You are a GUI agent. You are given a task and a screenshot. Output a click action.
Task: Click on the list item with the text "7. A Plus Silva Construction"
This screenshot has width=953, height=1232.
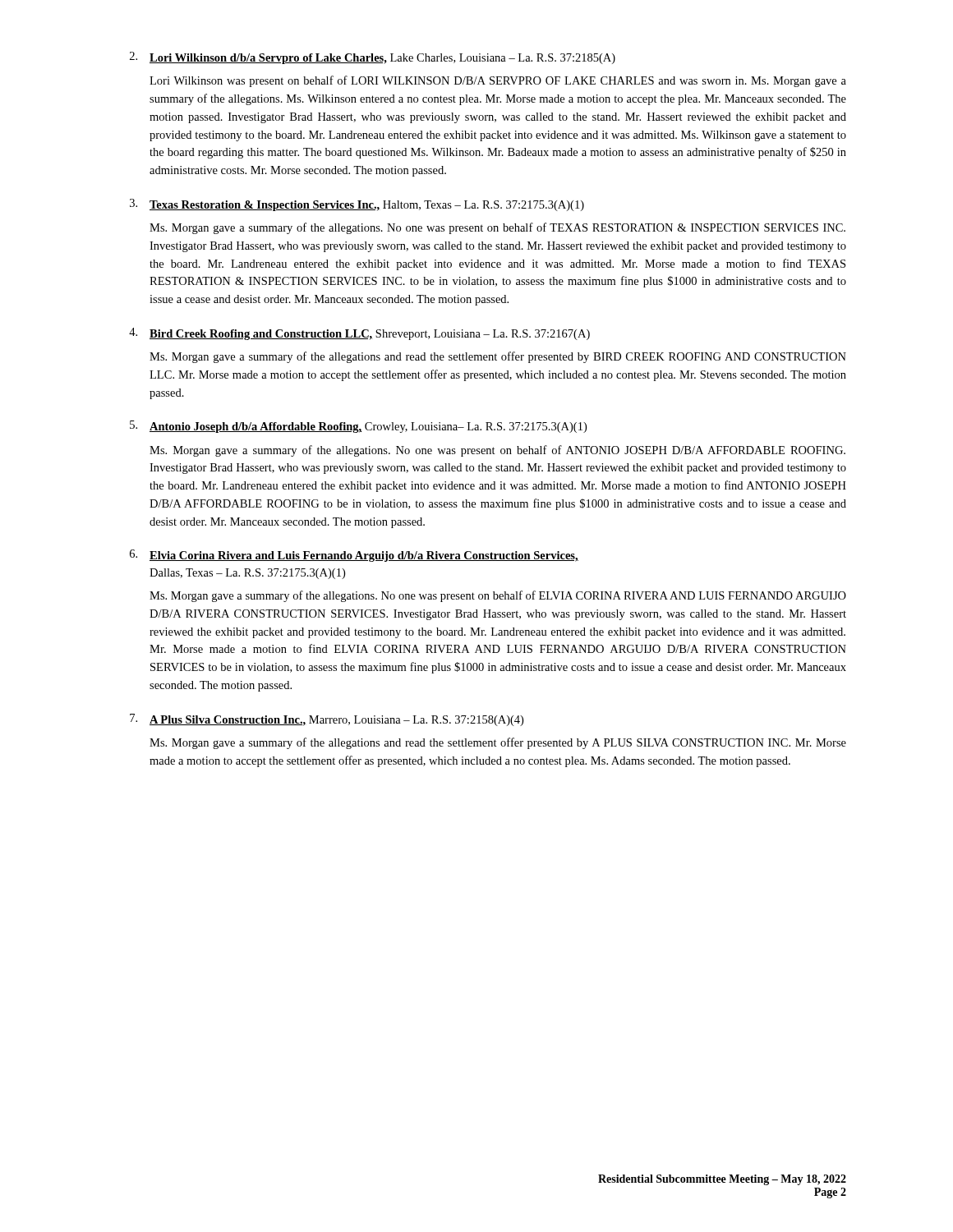coord(476,740)
